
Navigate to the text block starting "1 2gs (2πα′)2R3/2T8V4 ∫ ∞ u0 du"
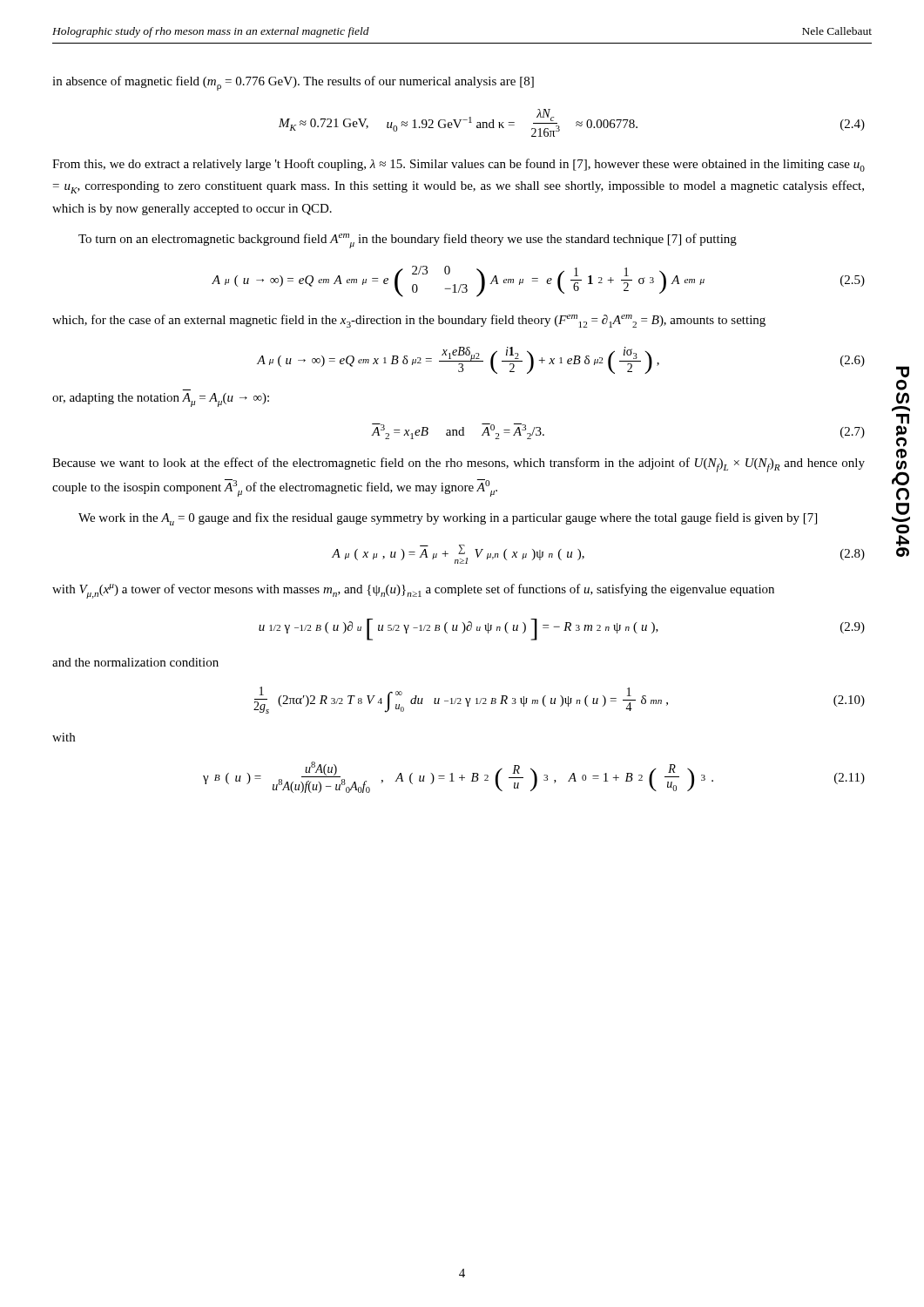point(556,700)
